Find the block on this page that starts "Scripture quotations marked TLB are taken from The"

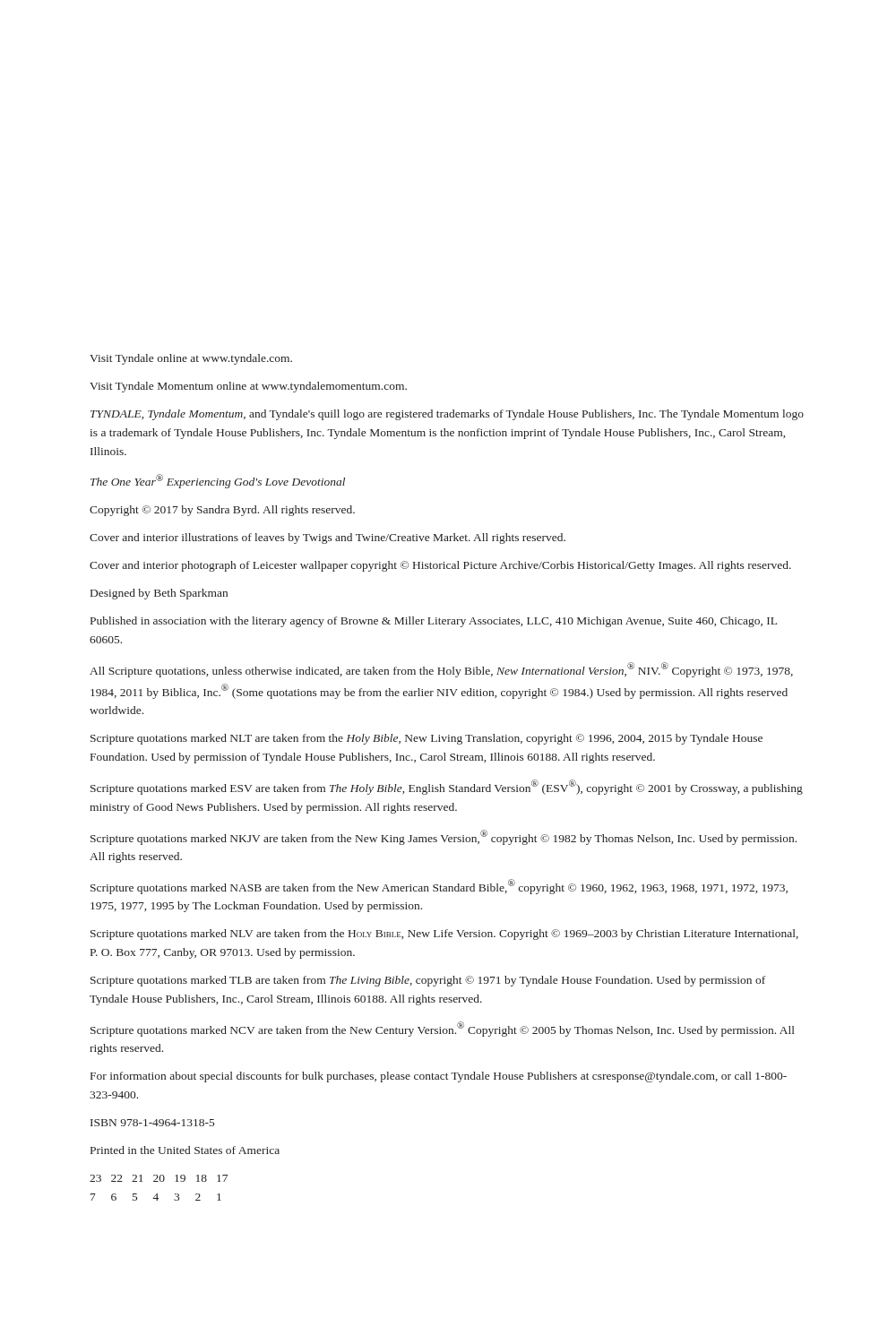click(427, 989)
